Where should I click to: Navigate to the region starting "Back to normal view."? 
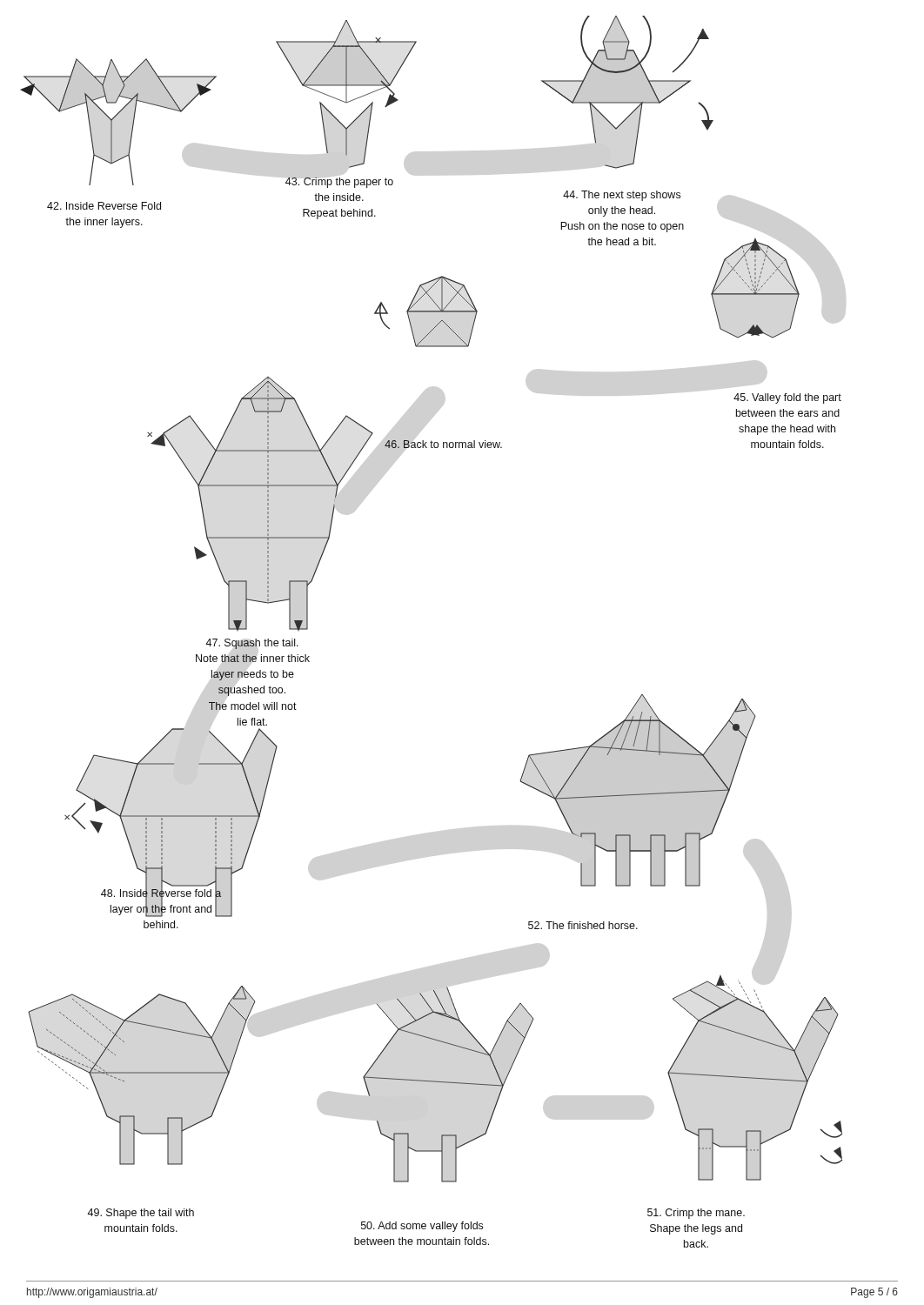tap(444, 445)
